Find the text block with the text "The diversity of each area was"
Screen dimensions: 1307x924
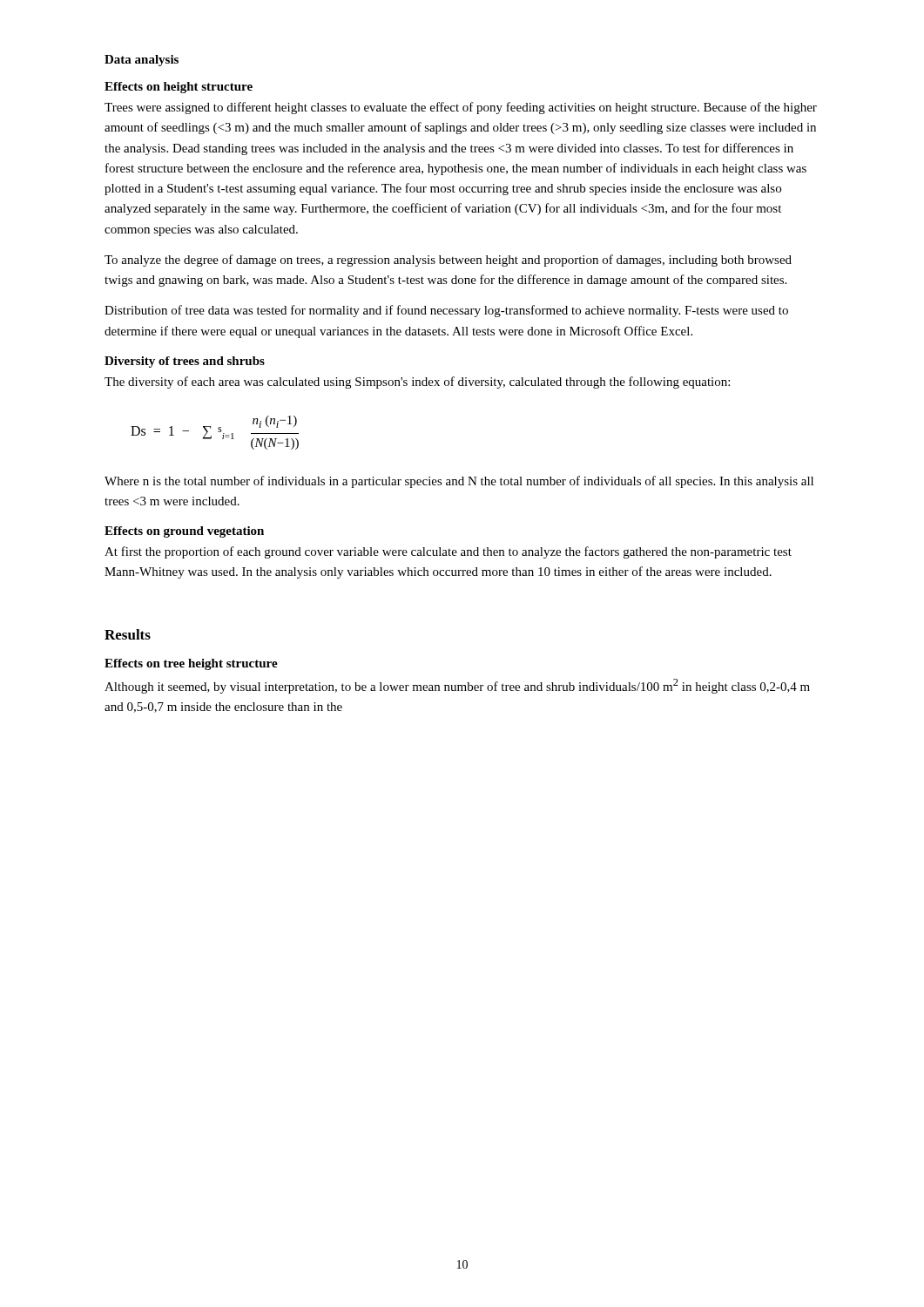coord(418,381)
